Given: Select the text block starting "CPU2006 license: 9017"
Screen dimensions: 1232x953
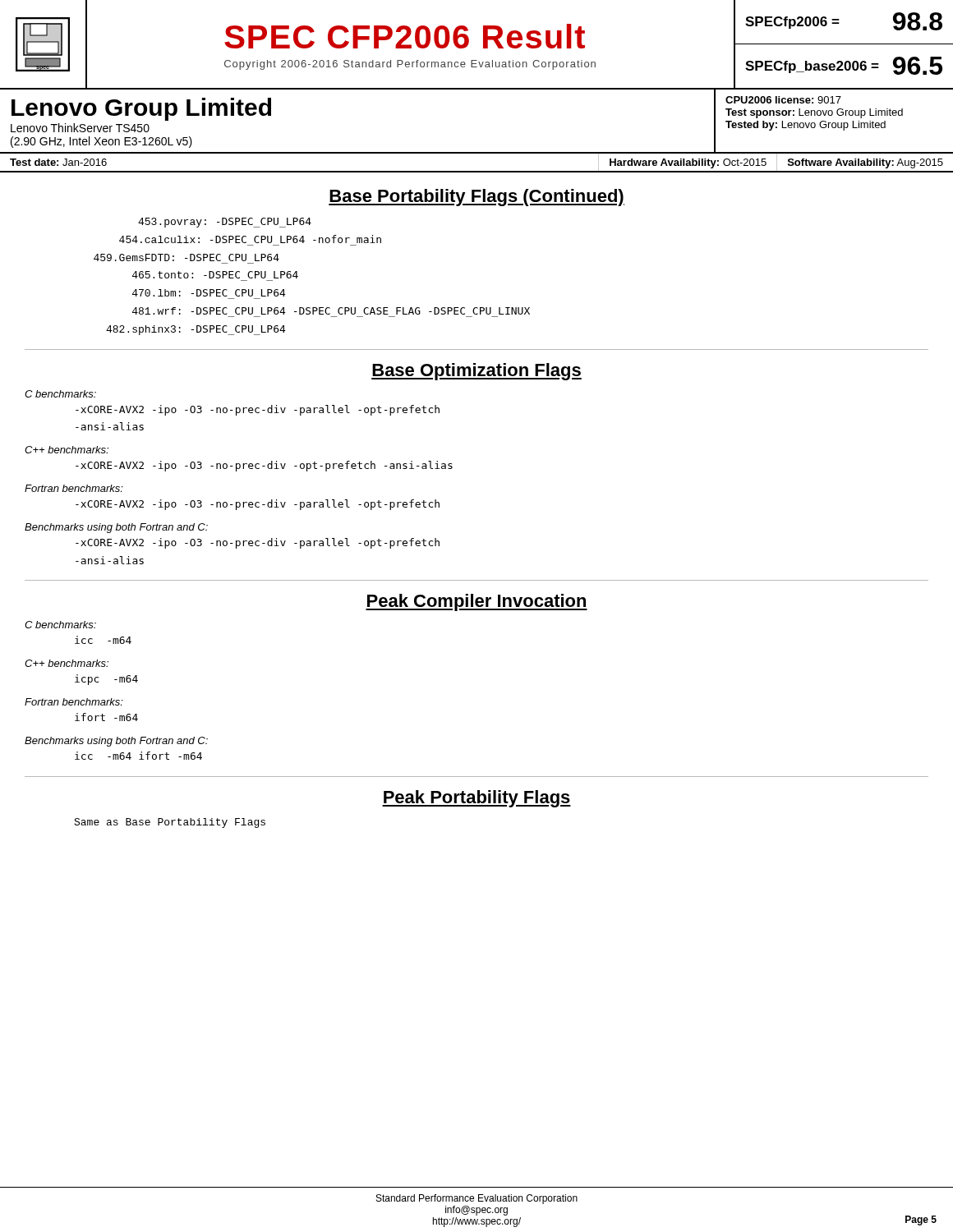Looking at the screenshot, I should [783, 100].
